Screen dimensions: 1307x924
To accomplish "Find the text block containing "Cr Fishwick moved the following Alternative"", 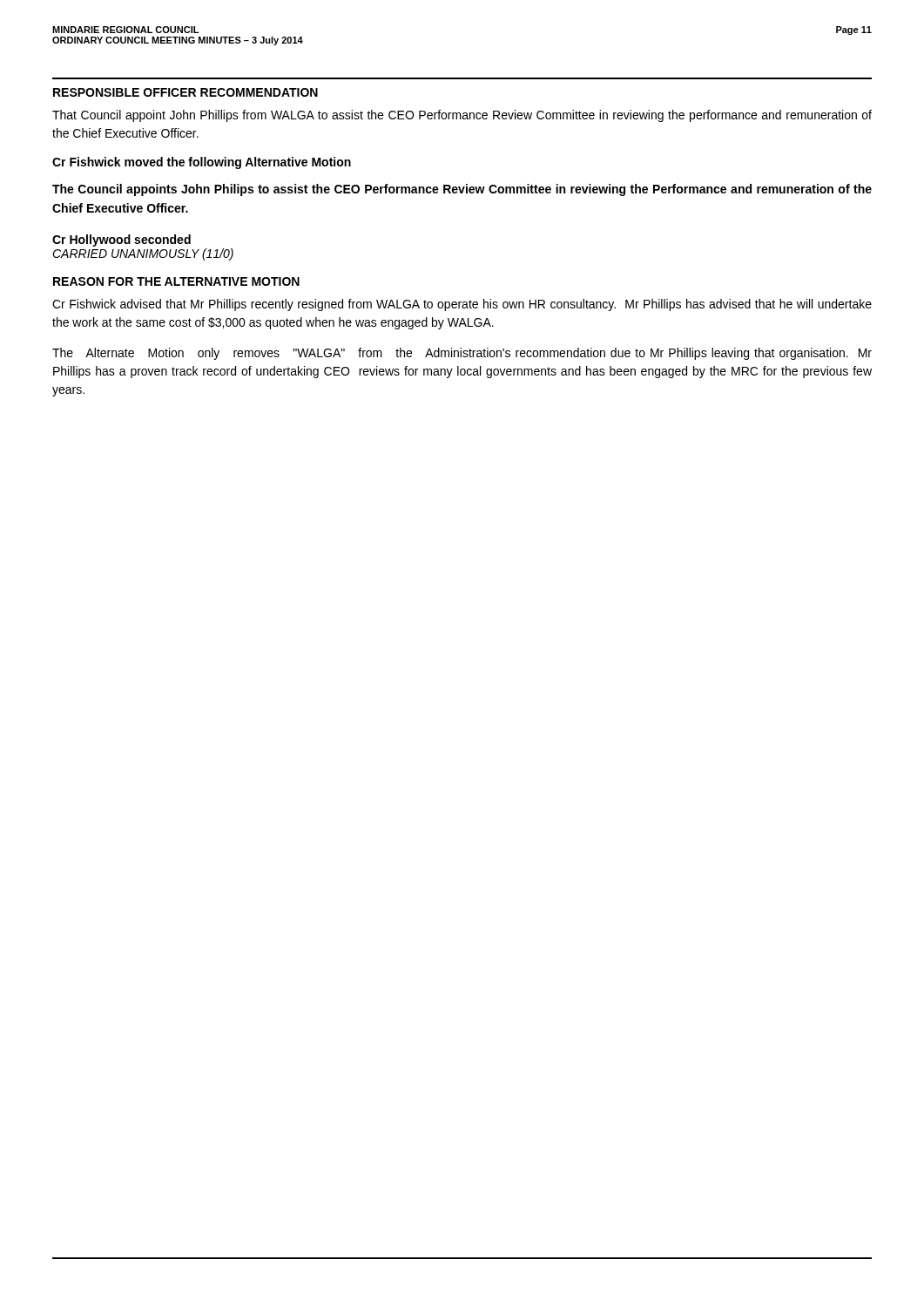I will [x=202, y=162].
